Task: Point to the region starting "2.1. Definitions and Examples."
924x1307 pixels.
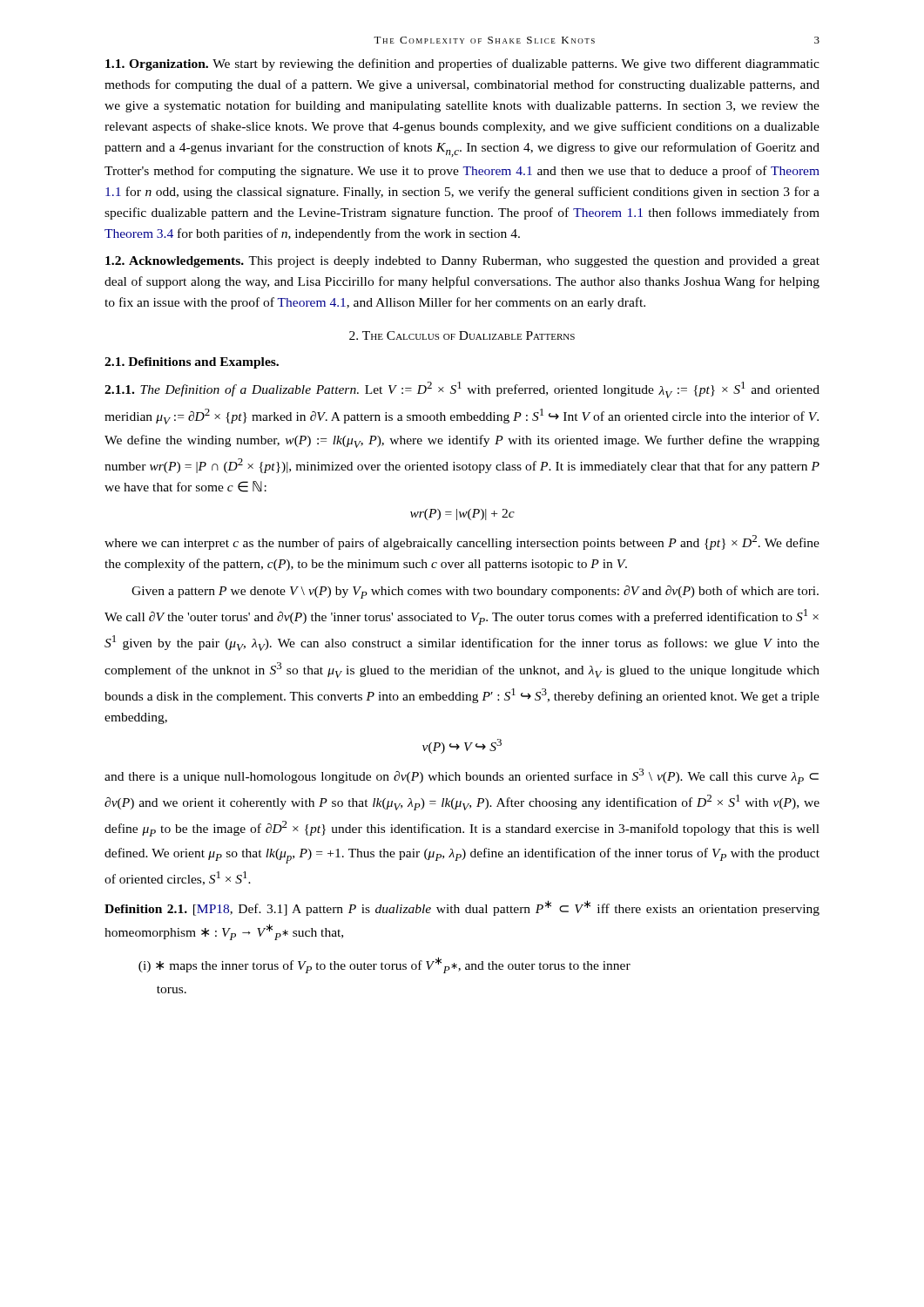Action: (x=192, y=363)
